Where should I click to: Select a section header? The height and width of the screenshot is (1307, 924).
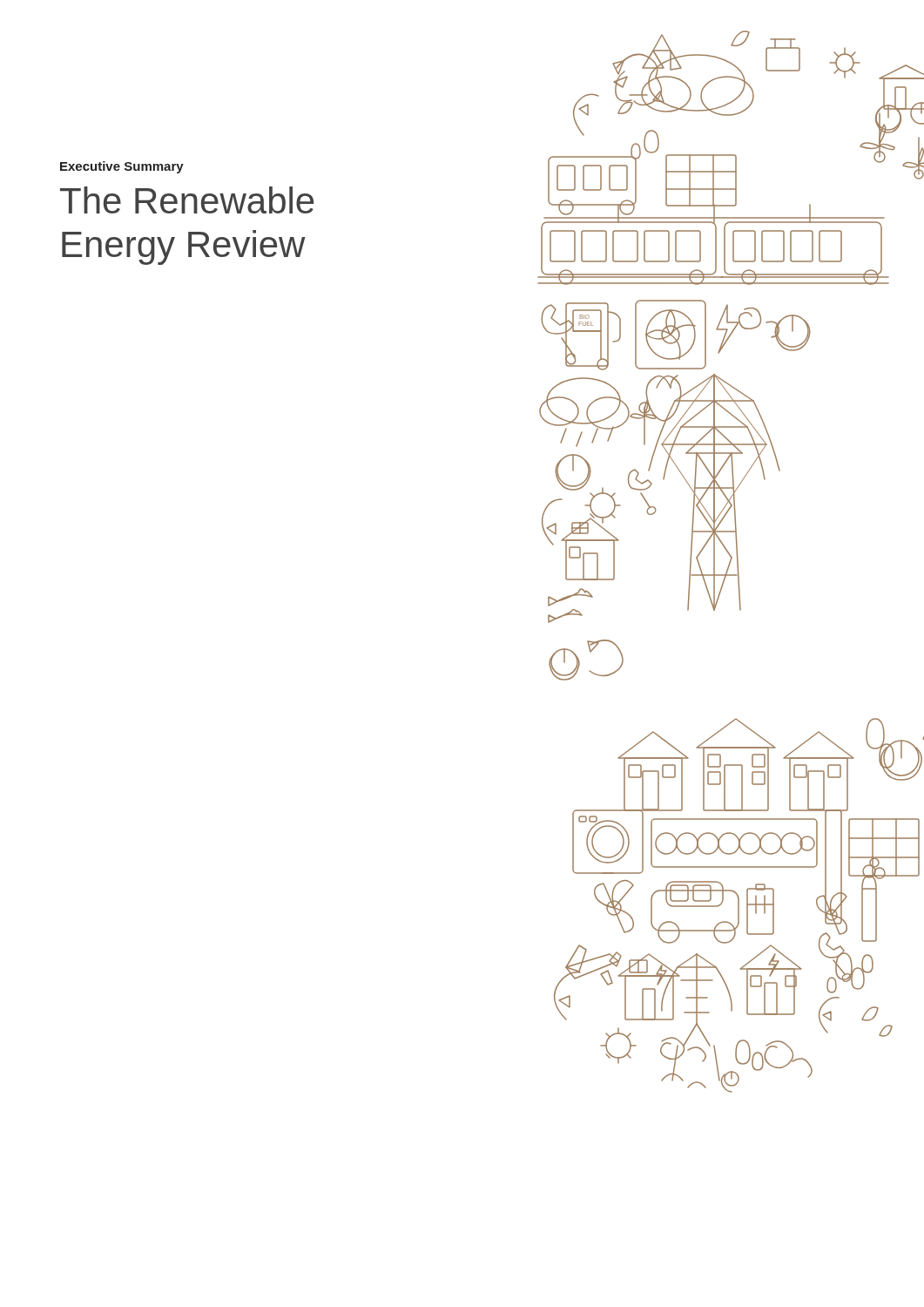121,166
